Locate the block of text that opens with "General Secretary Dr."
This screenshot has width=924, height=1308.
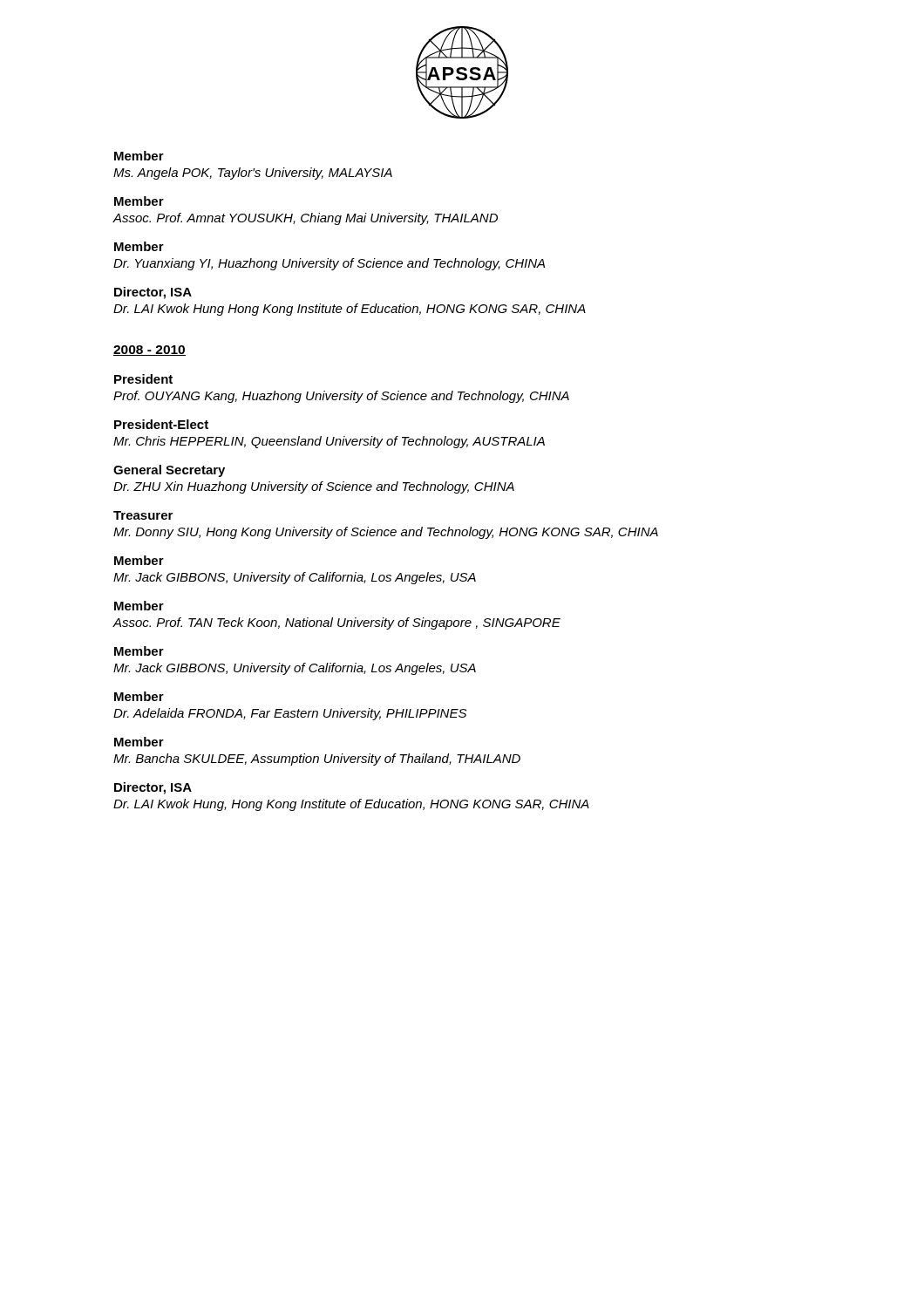(462, 478)
